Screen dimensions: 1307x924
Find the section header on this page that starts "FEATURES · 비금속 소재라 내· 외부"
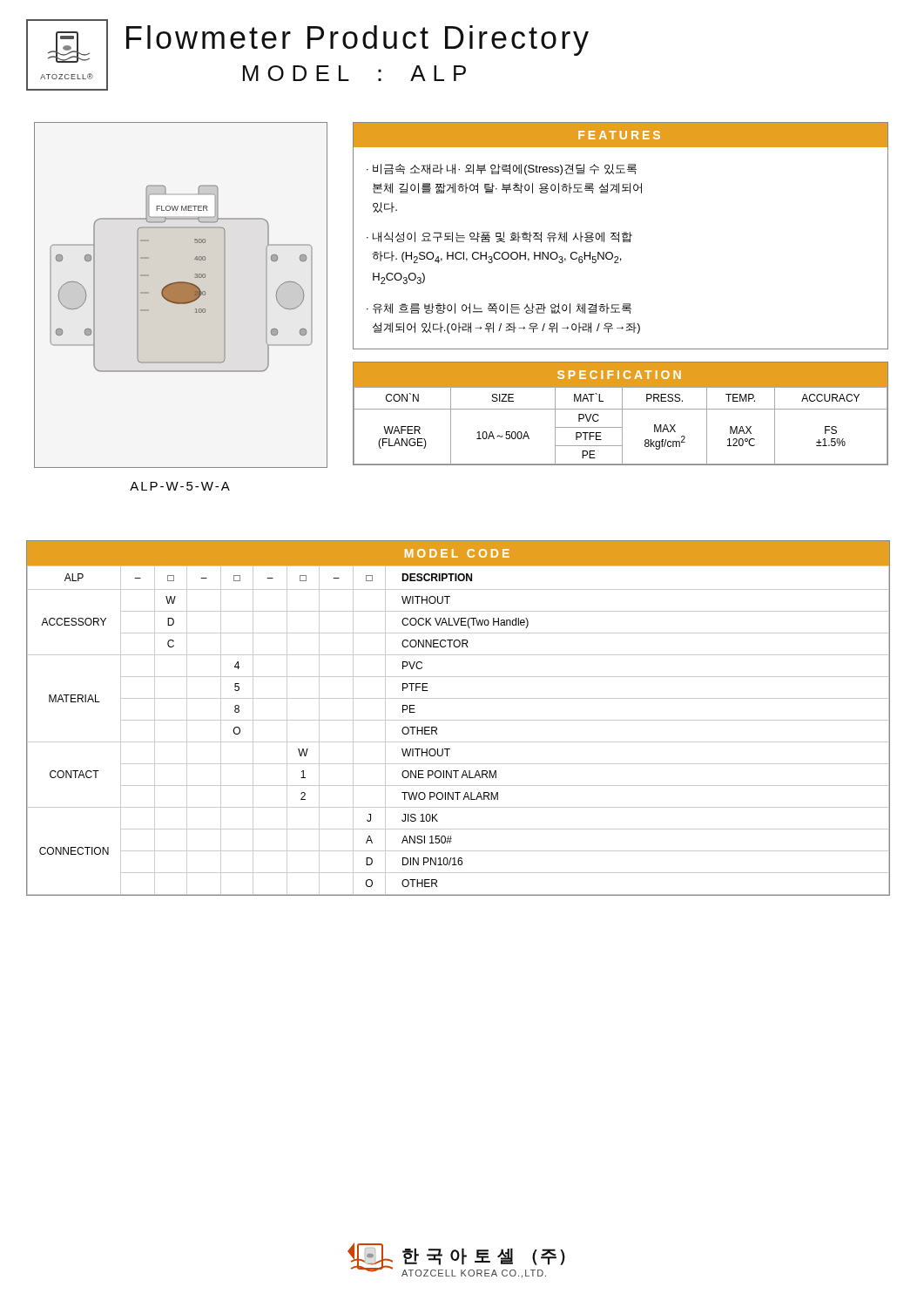click(x=621, y=236)
